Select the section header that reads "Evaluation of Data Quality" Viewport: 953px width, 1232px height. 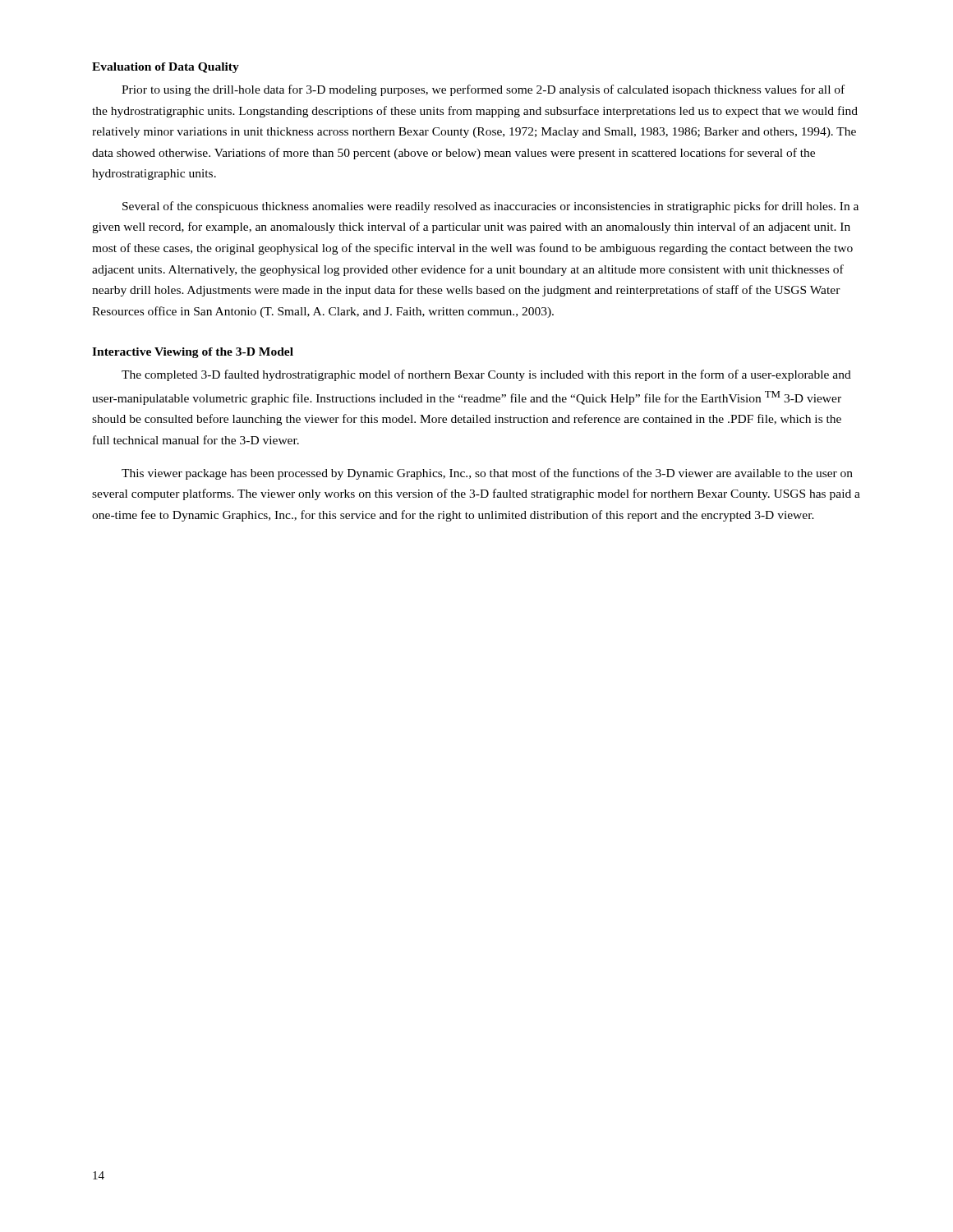pyautogui.click(x=165, y=66)
